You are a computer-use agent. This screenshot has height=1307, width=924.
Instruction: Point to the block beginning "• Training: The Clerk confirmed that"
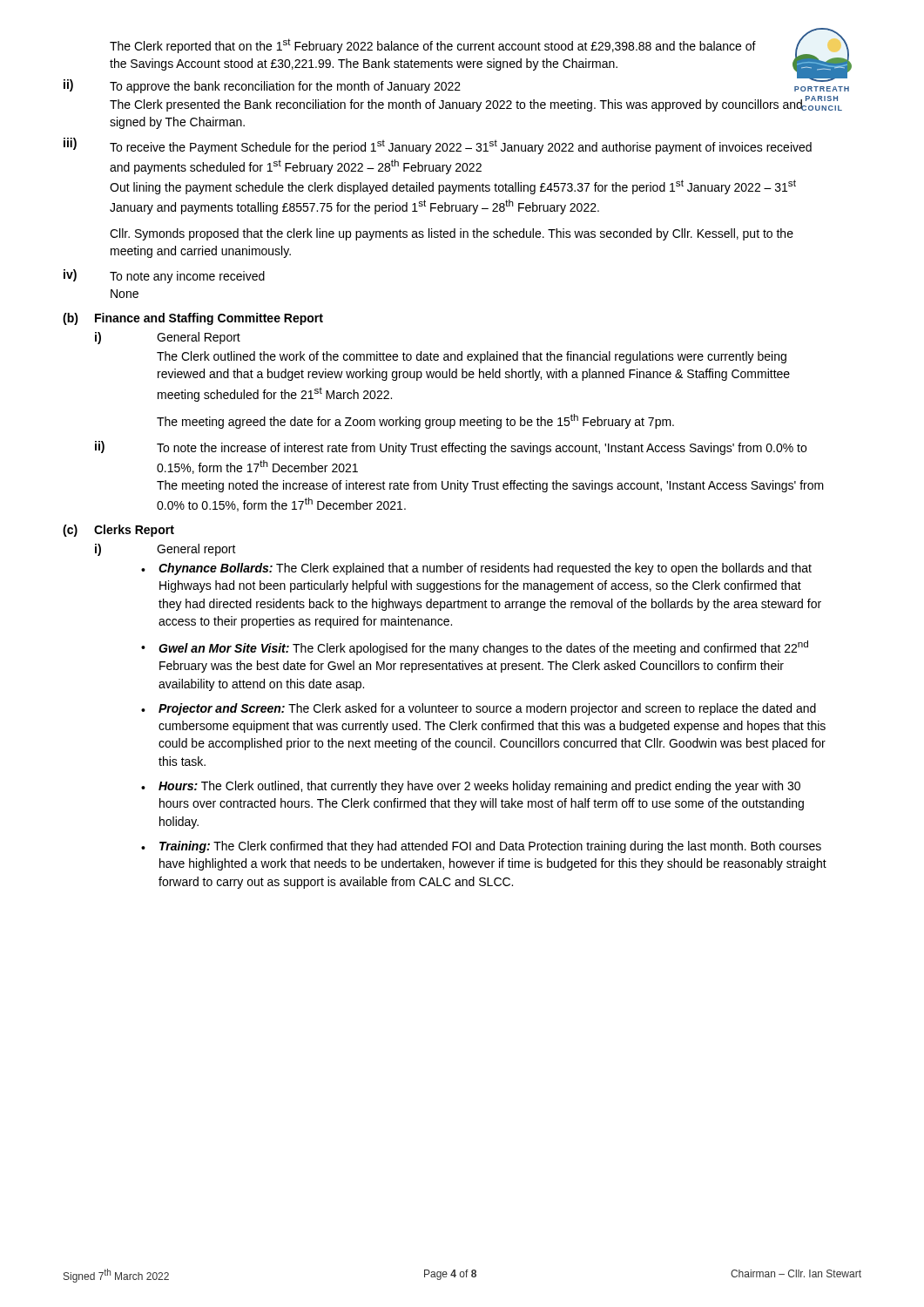[484, 864]
